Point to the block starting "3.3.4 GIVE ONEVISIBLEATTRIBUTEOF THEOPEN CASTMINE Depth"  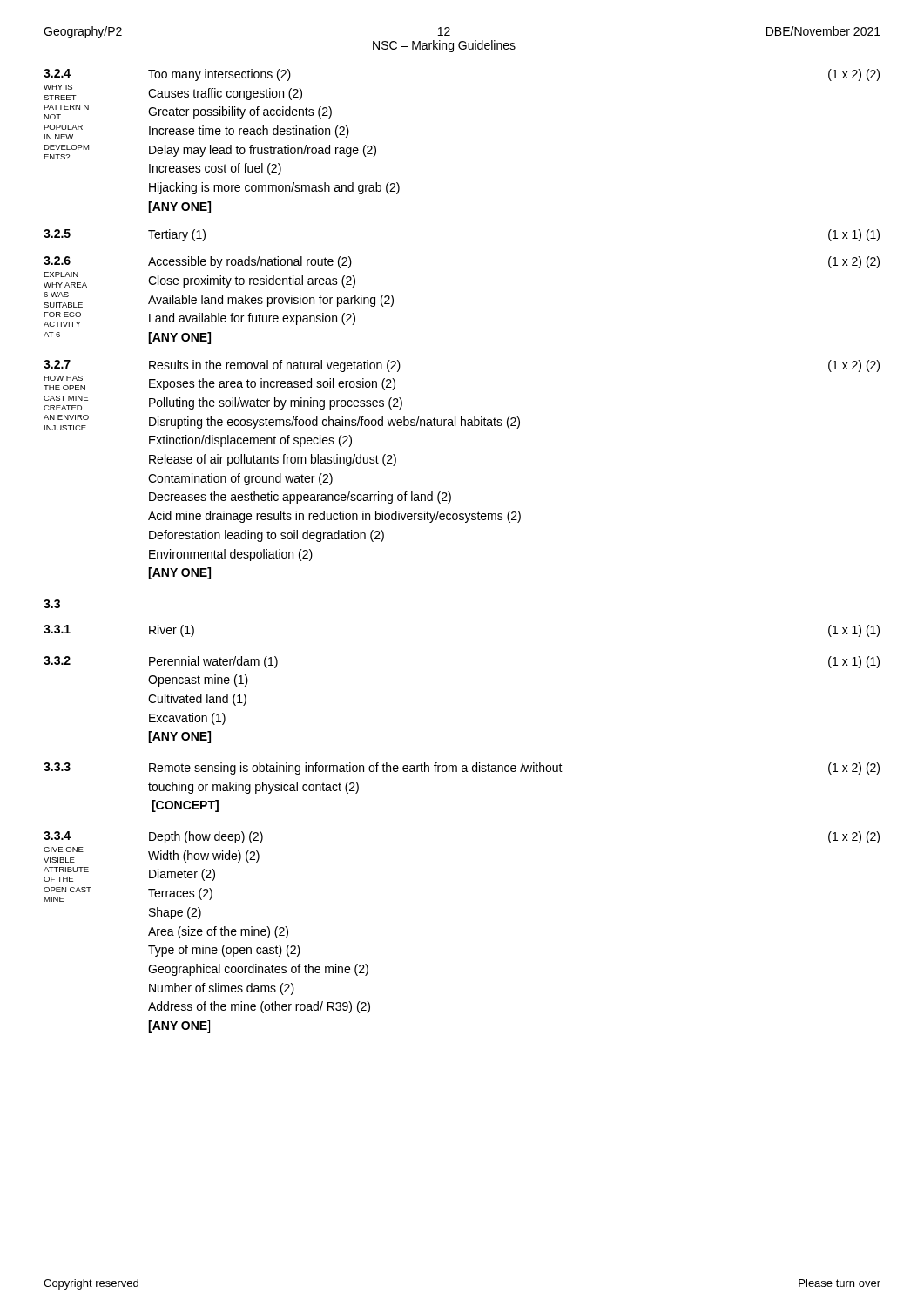(x=56, y=838)
